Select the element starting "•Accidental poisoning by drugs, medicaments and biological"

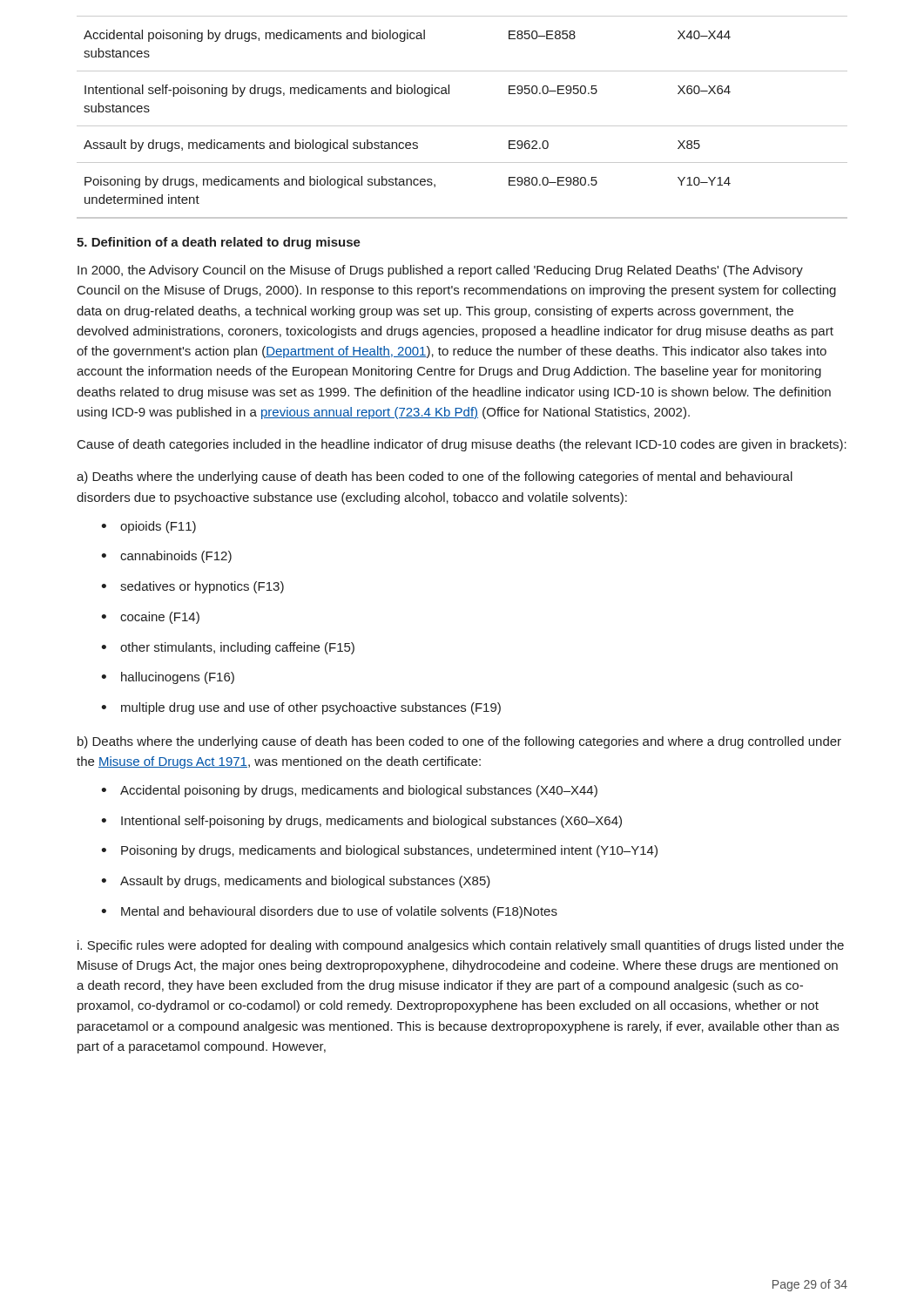(350, 791)
